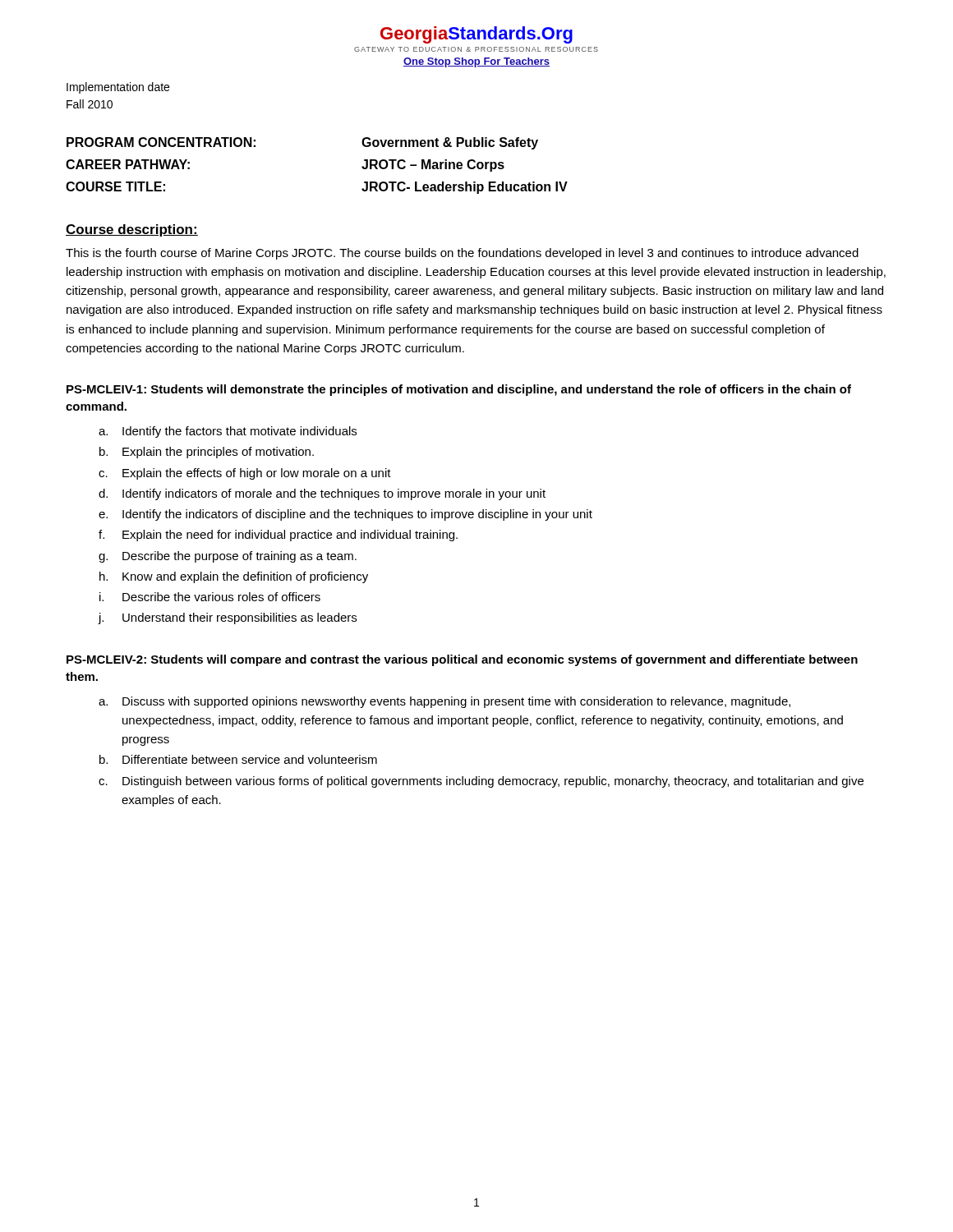The width and height of the screenshot is (953, 1232).
Task: Locate the text block starting "PROGRAM CONCENTRATION: CAREER PATHWAY: COURSE TITLE: Government"
Action: tap(476, 165)
